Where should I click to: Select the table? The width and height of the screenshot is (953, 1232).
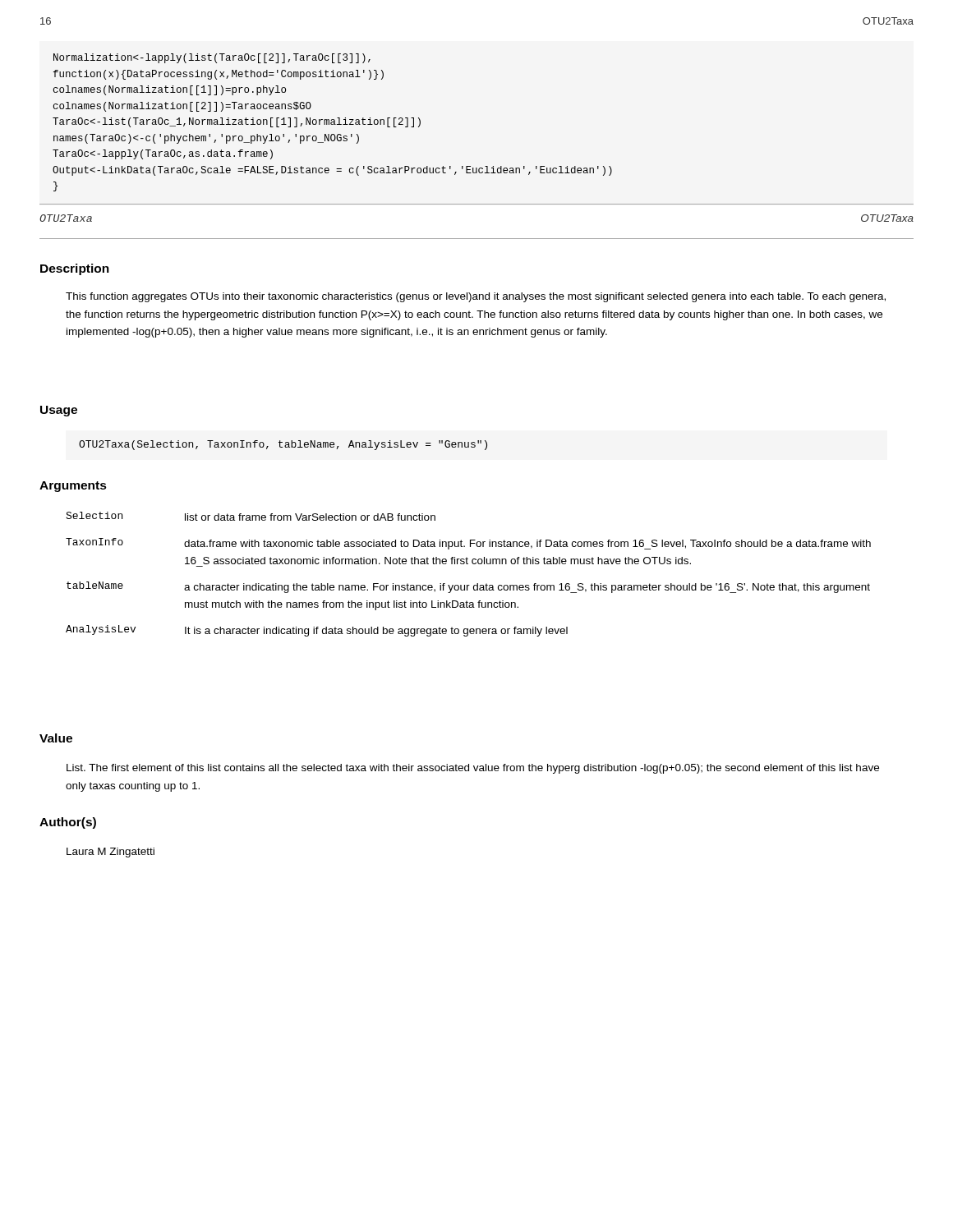[476, 574]
